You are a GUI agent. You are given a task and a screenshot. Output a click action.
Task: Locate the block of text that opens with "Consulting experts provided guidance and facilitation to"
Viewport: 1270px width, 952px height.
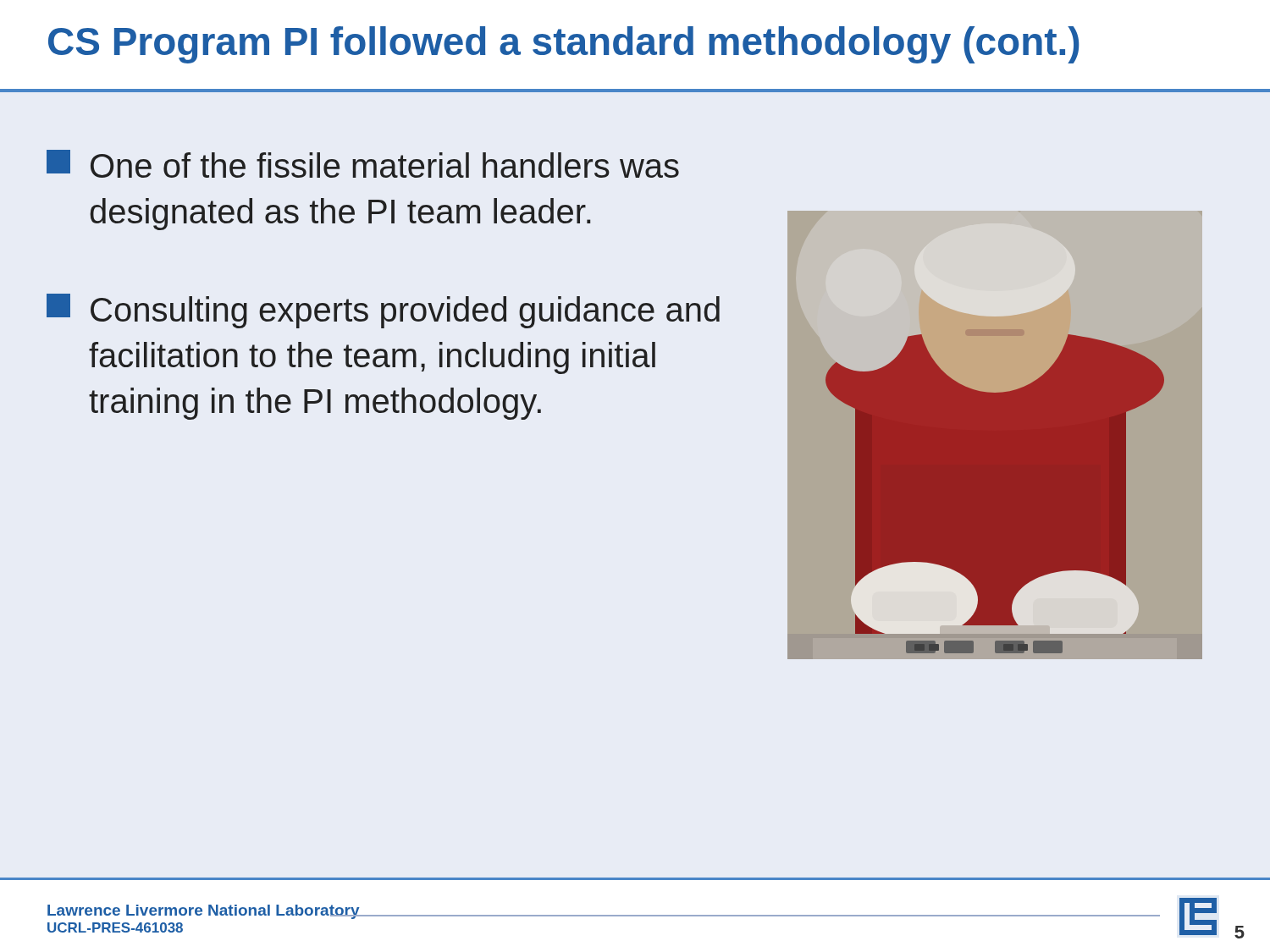[x=404, y=355]
